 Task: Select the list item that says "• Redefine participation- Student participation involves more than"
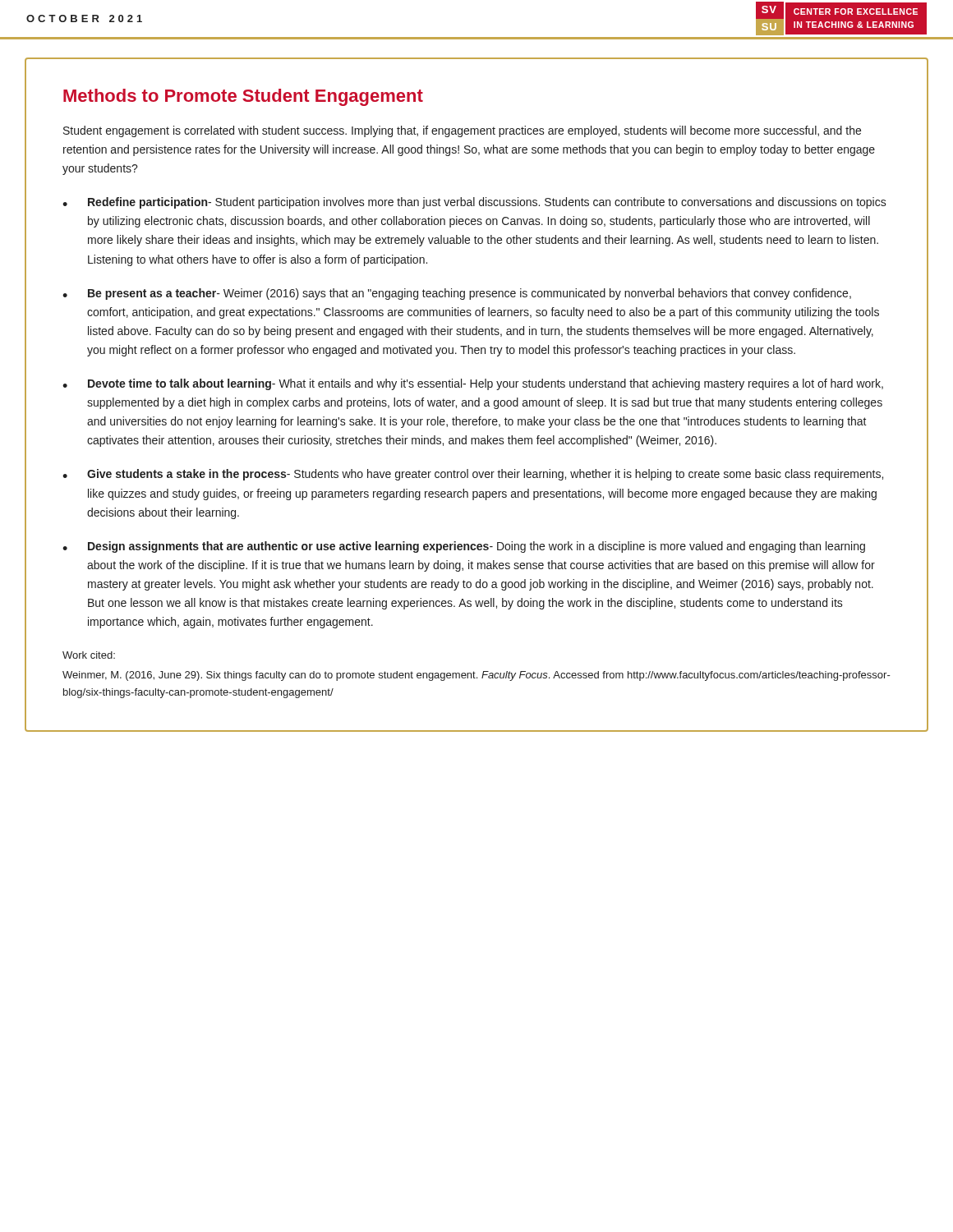[476, 231]
